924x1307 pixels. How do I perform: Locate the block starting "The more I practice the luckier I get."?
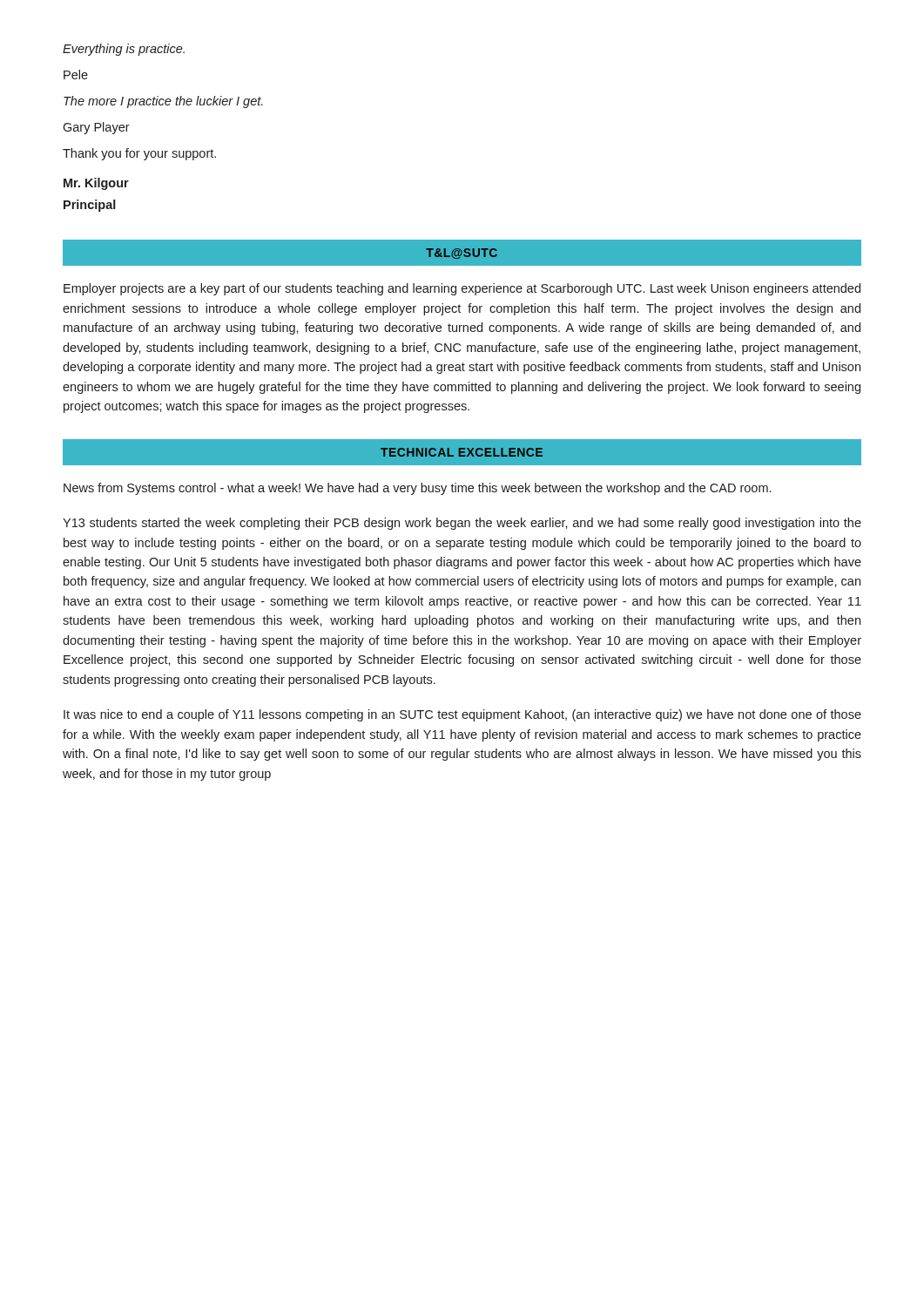pyautogui.click(x=163, y=101)
